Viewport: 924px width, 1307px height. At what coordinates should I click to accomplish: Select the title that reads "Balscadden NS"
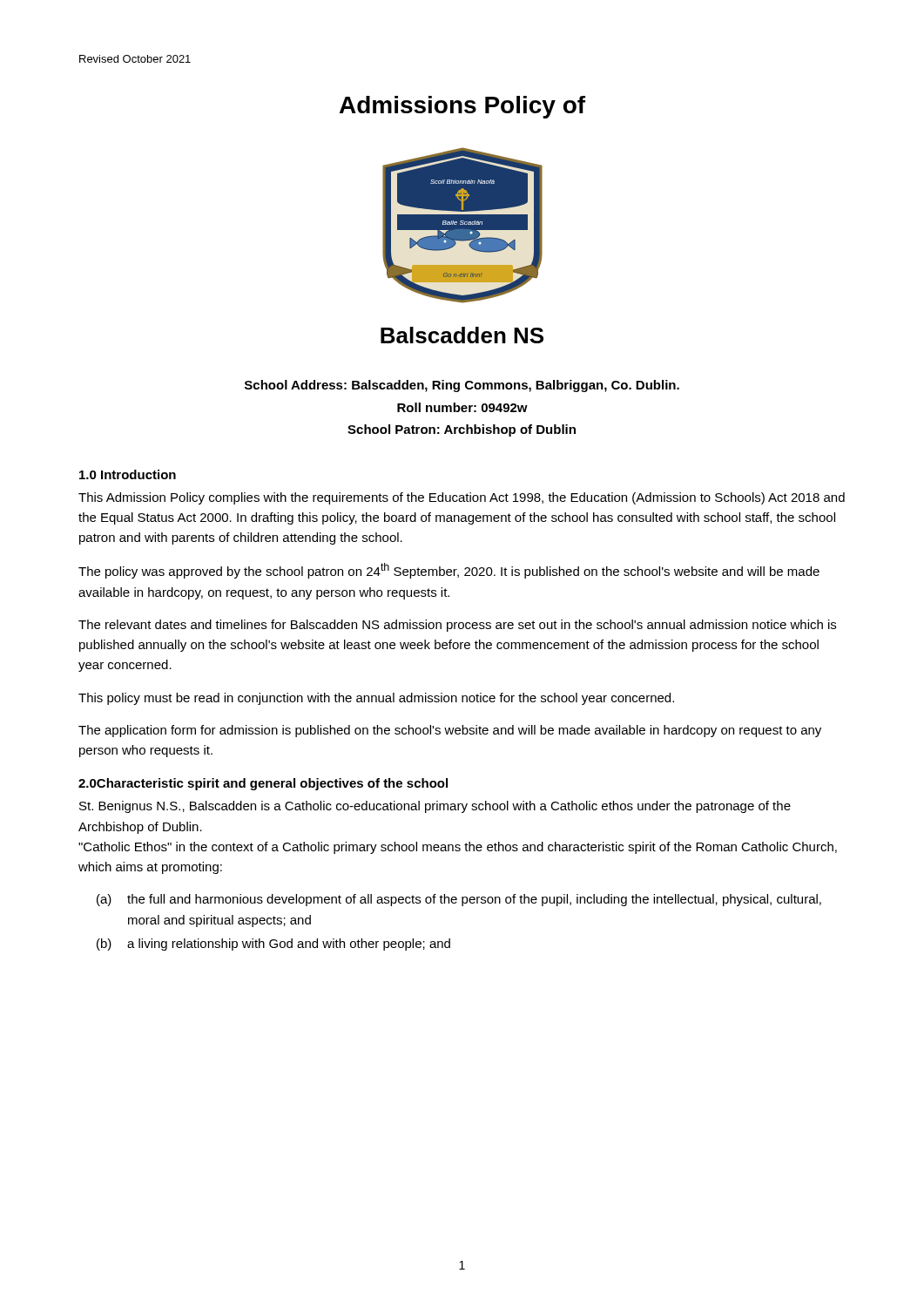pyautogui.click(x=462, y=336)
